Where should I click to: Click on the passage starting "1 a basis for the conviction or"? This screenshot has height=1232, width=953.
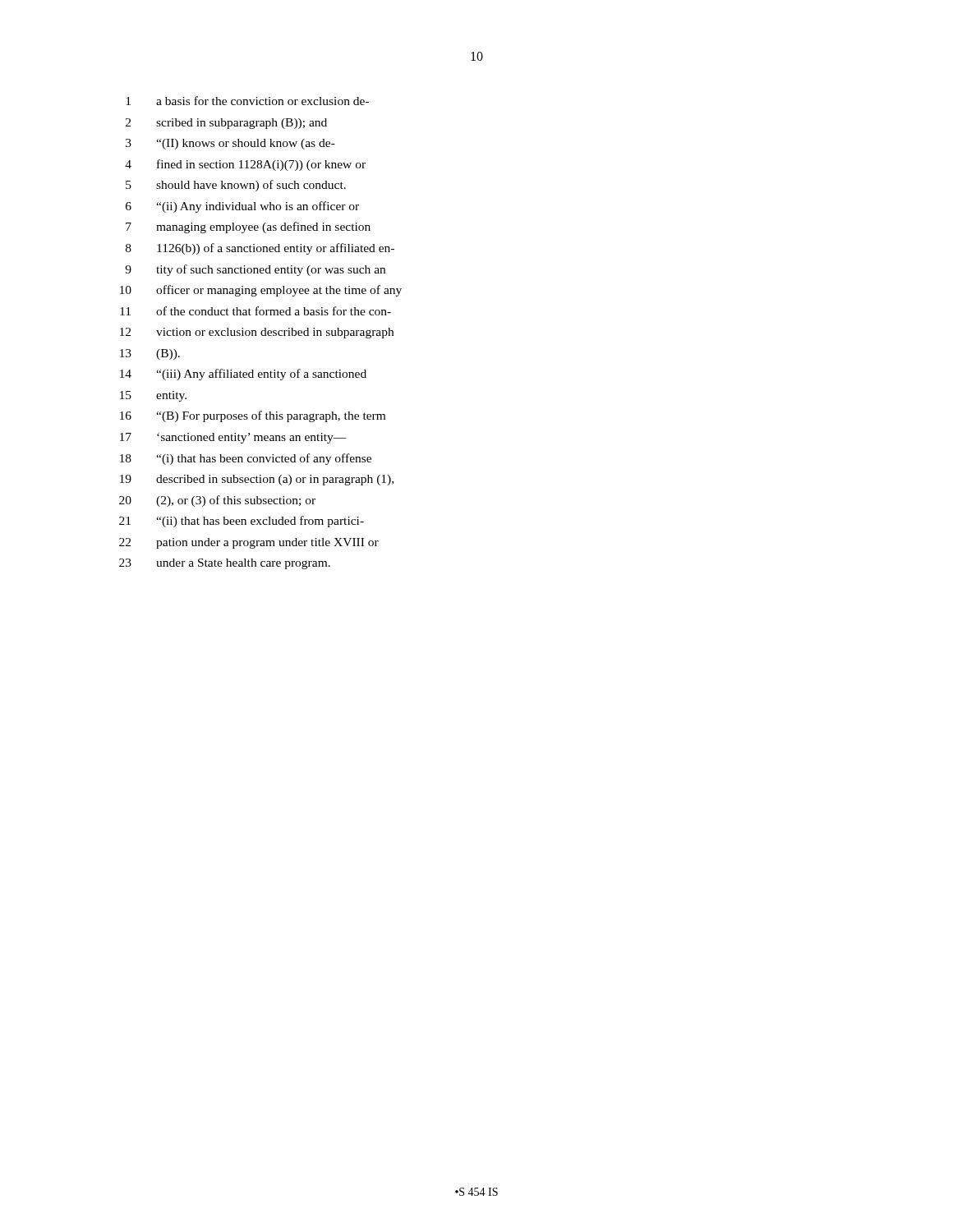[247, 101]
